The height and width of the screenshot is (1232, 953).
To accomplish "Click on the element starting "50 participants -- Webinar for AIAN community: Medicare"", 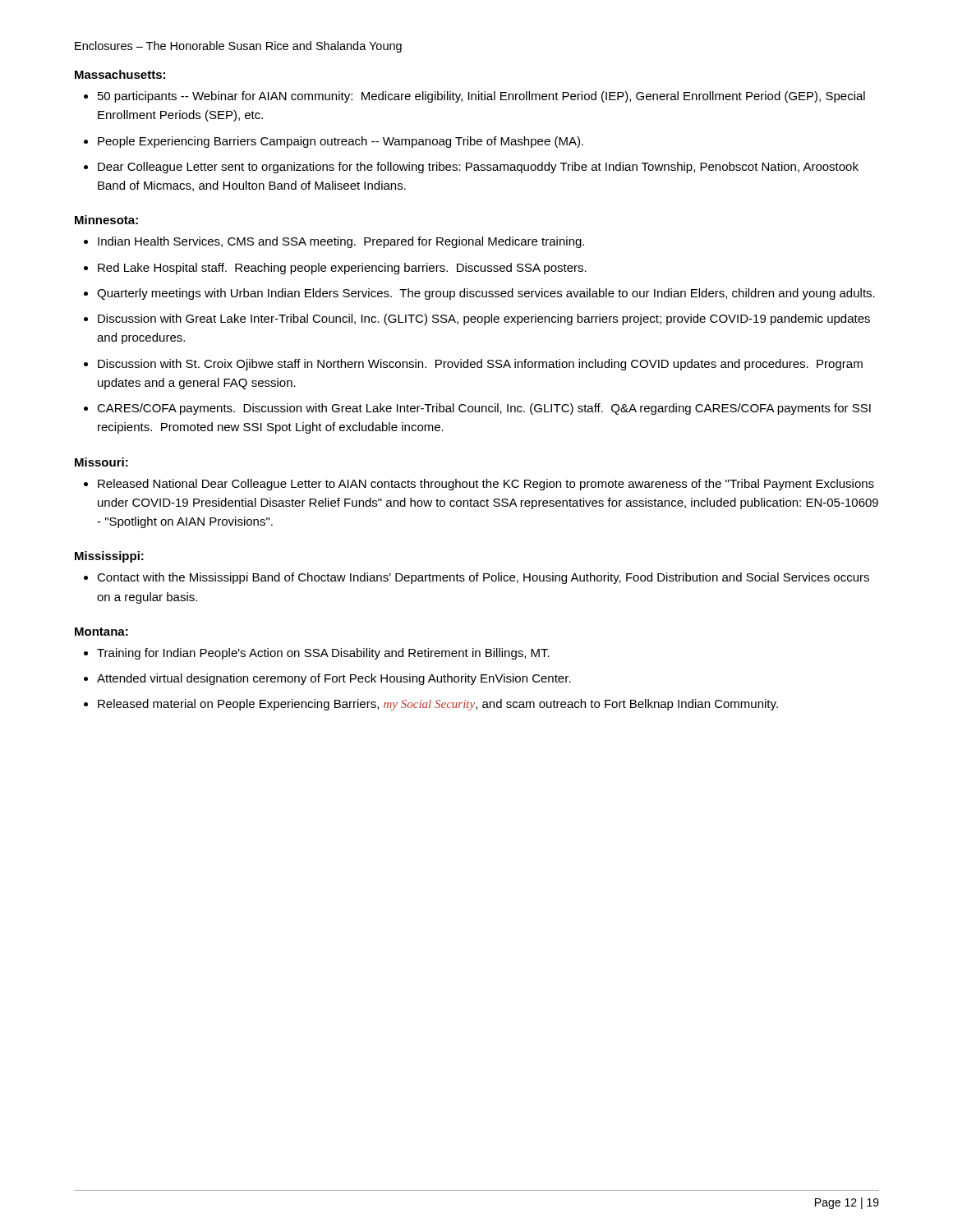I will coord(481,105).
